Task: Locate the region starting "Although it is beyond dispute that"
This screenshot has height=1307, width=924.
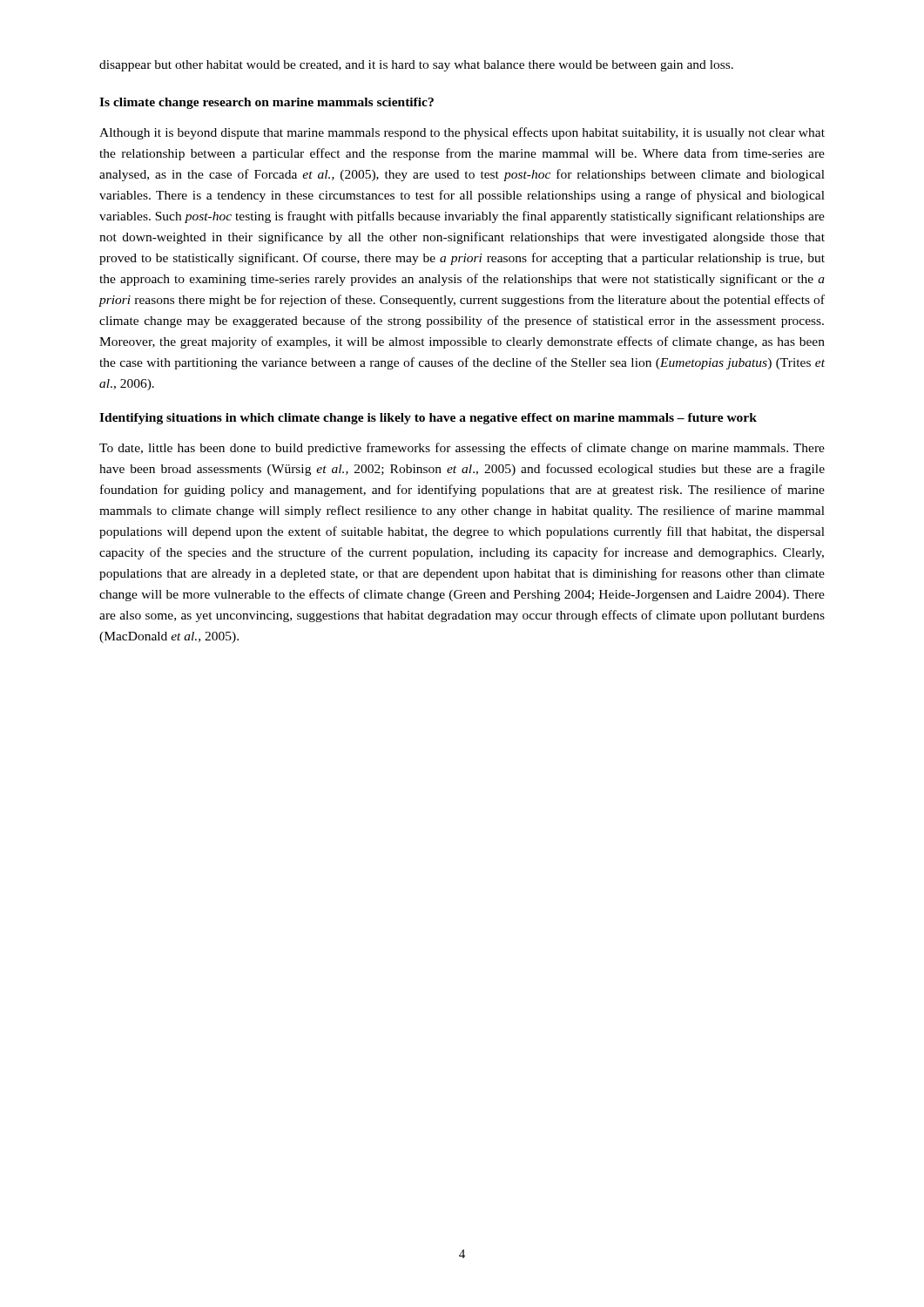Action: click(x=462, y=258)
